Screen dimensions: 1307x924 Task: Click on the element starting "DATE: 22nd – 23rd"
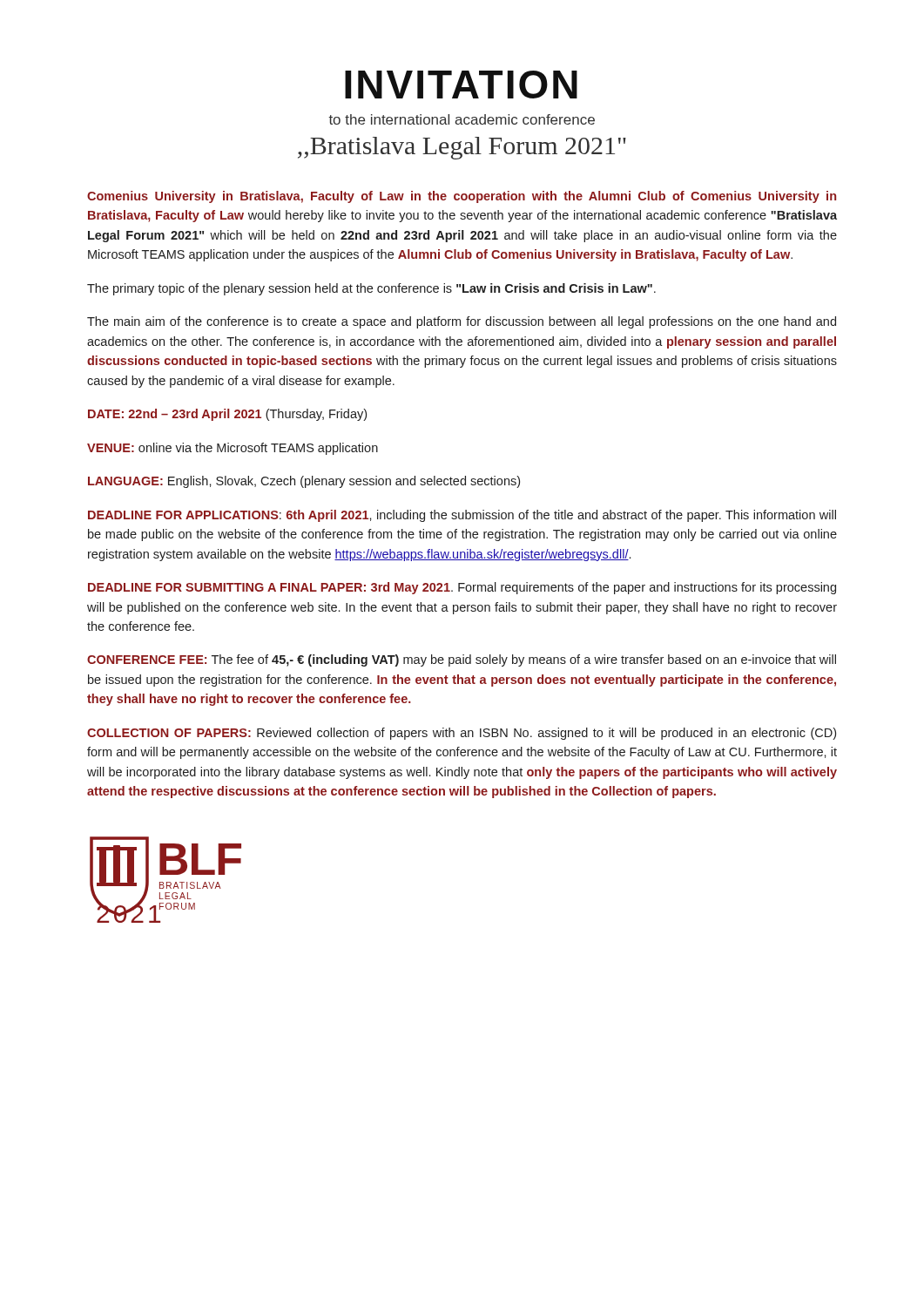(227, 414)
